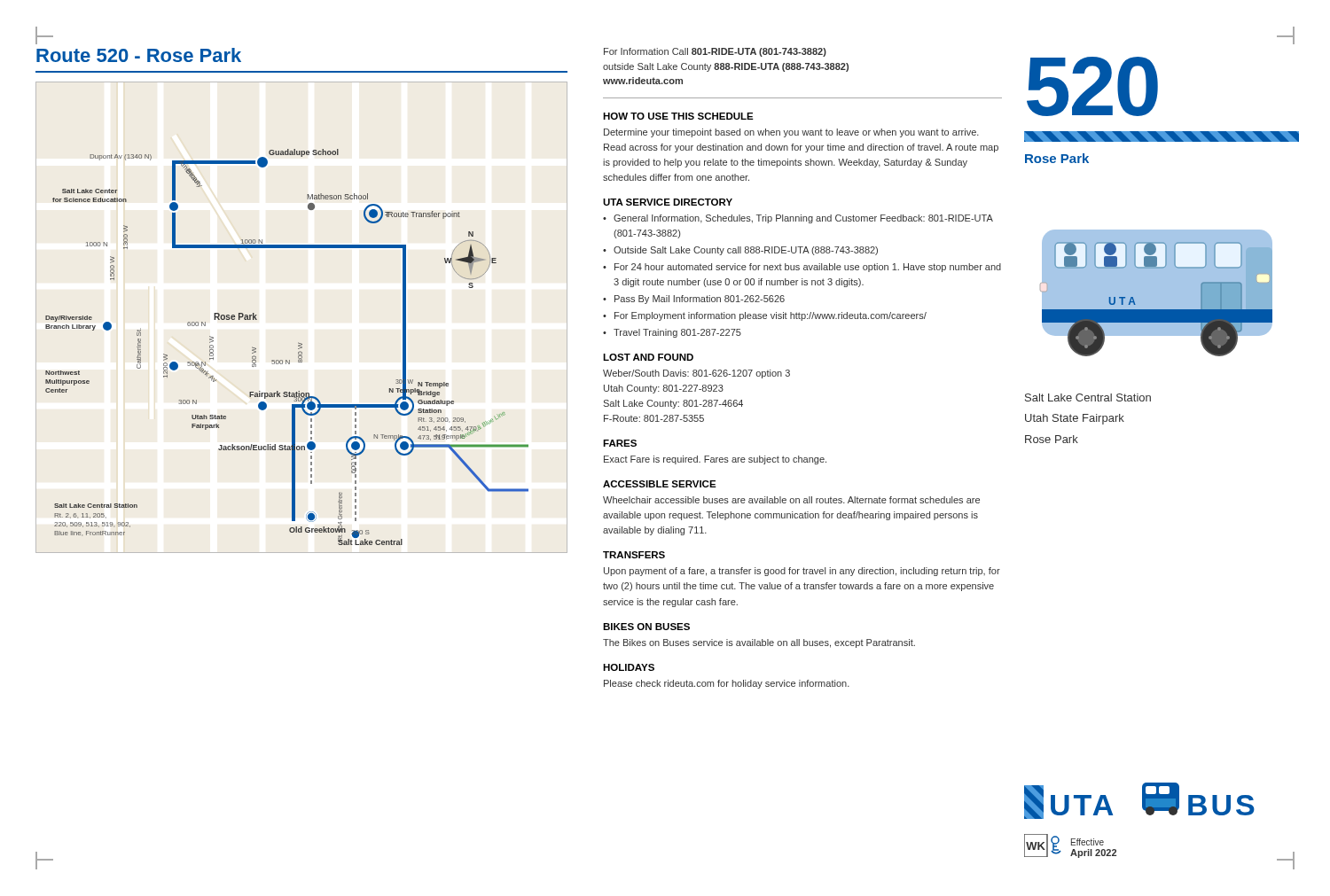Point to the block beginning "General Information, Schedules, Trip Planning and"
Viewport: 1330px width, 896px height.
(803, 225)
